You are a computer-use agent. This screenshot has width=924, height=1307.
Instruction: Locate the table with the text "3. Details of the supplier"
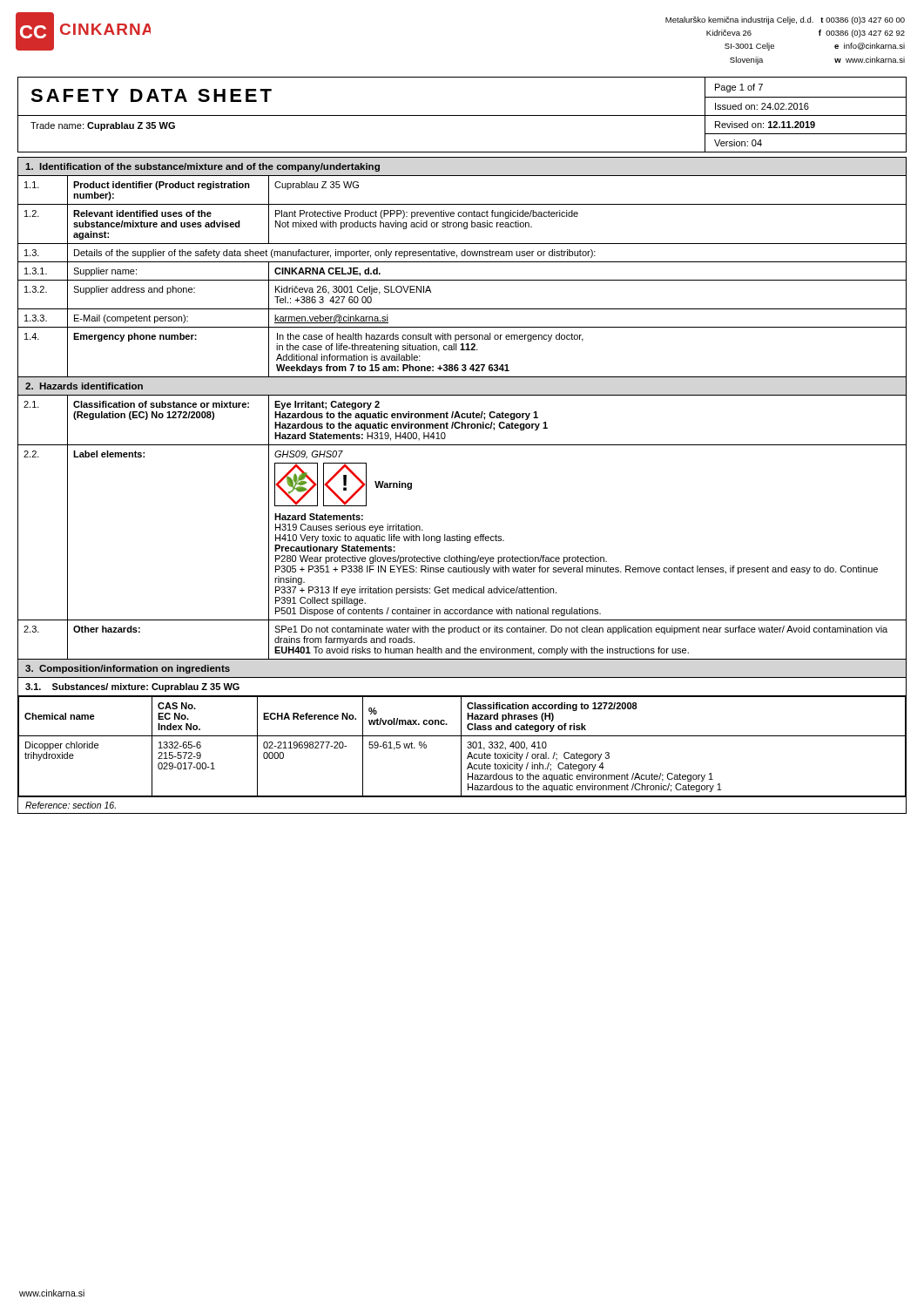coord(462,253)
